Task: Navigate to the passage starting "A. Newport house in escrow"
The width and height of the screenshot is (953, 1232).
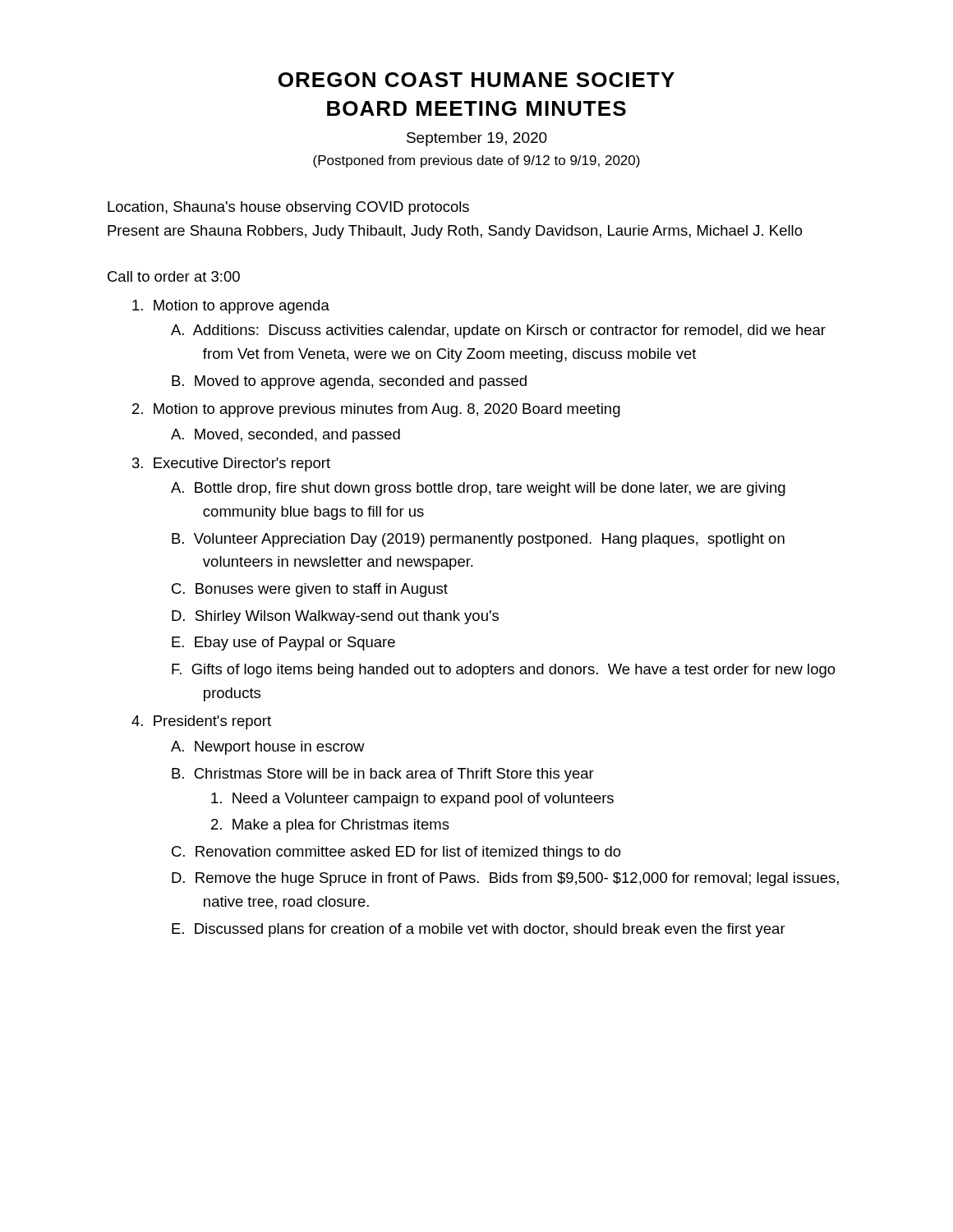Action: [268, 748]
